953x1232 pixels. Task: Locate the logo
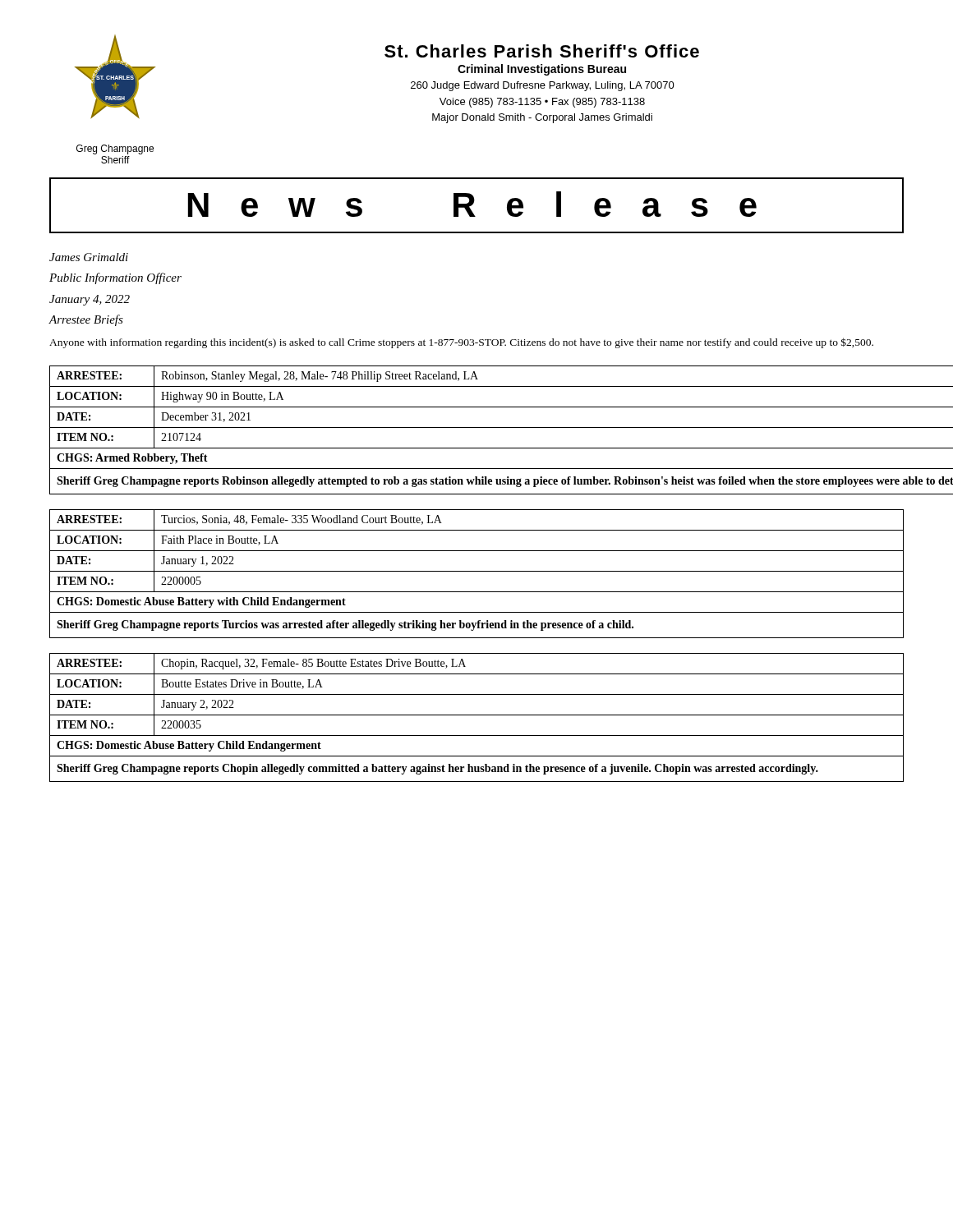coord(115,86)
